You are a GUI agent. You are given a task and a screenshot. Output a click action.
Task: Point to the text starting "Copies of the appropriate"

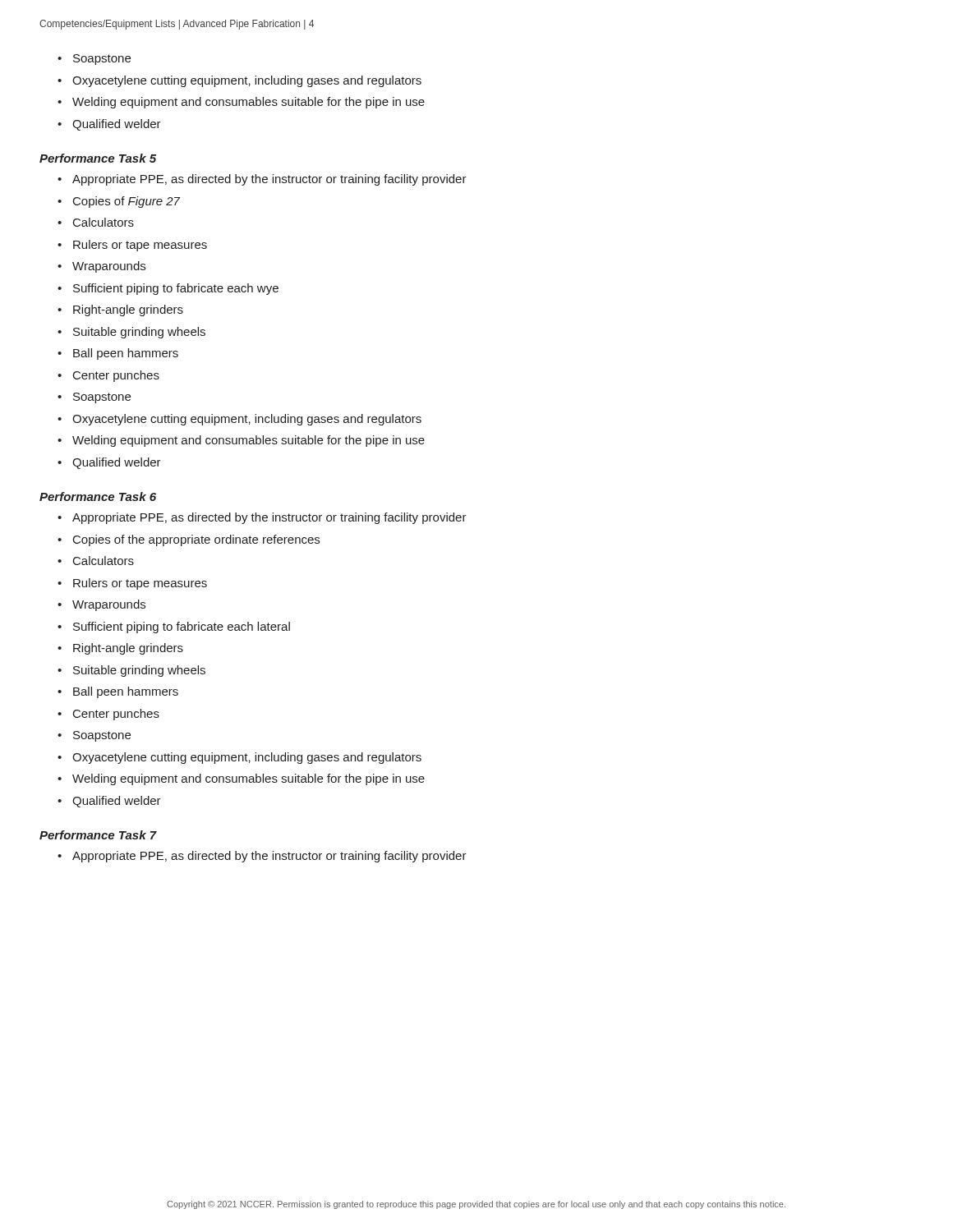tap(196, 539)
